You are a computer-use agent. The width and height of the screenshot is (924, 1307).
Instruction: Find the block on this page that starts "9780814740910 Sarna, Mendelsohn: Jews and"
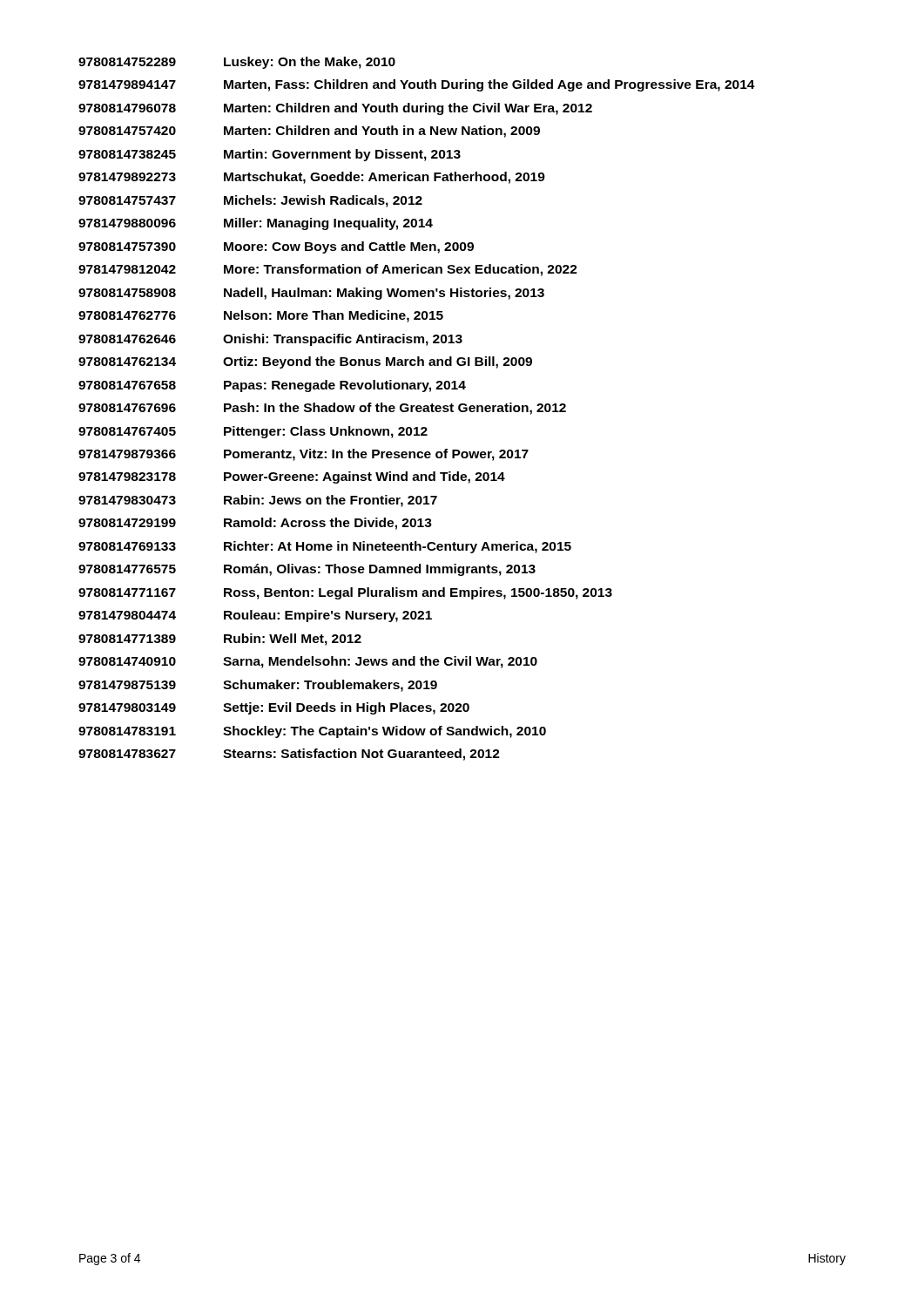point(462,662)
